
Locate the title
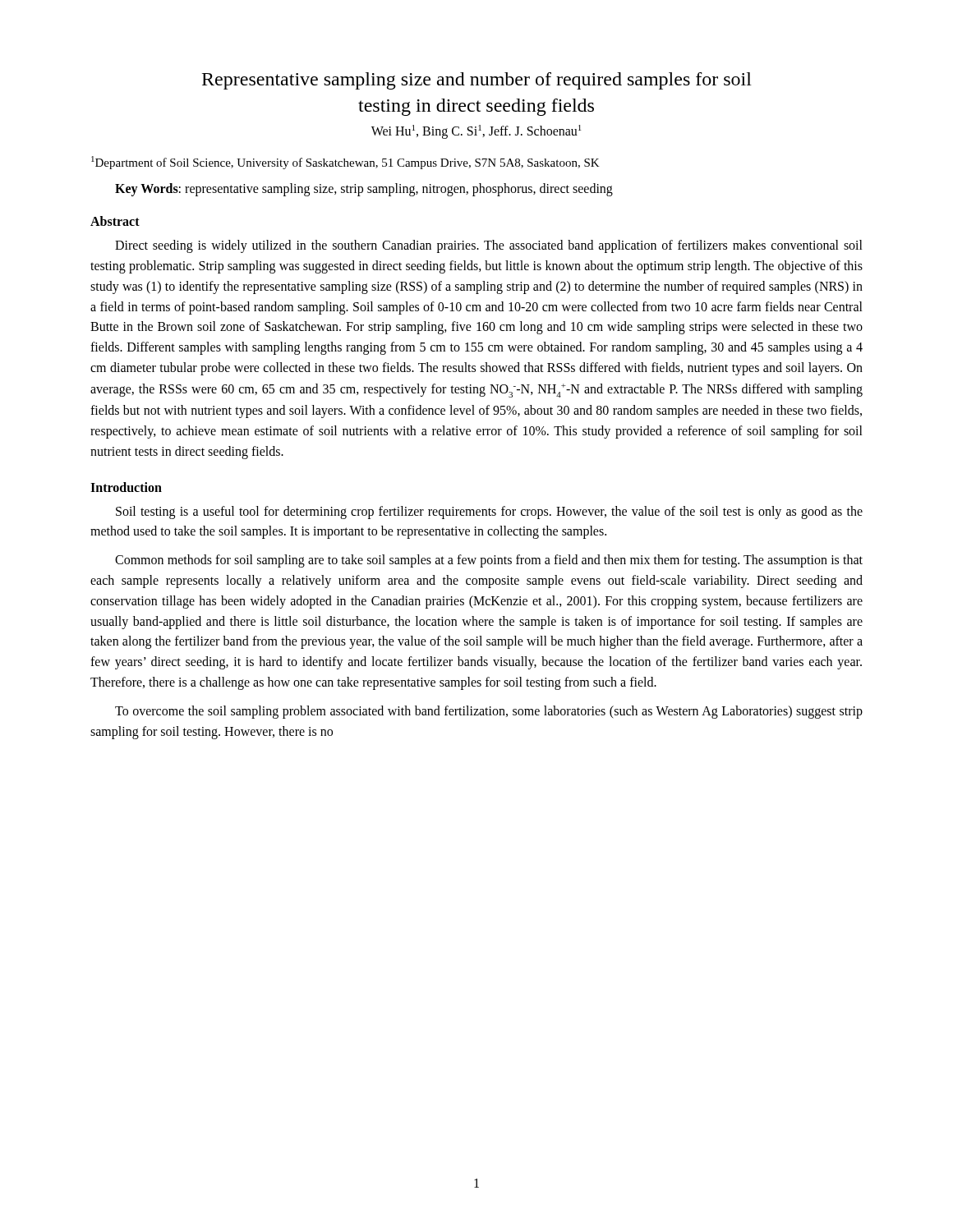[476, 102]
